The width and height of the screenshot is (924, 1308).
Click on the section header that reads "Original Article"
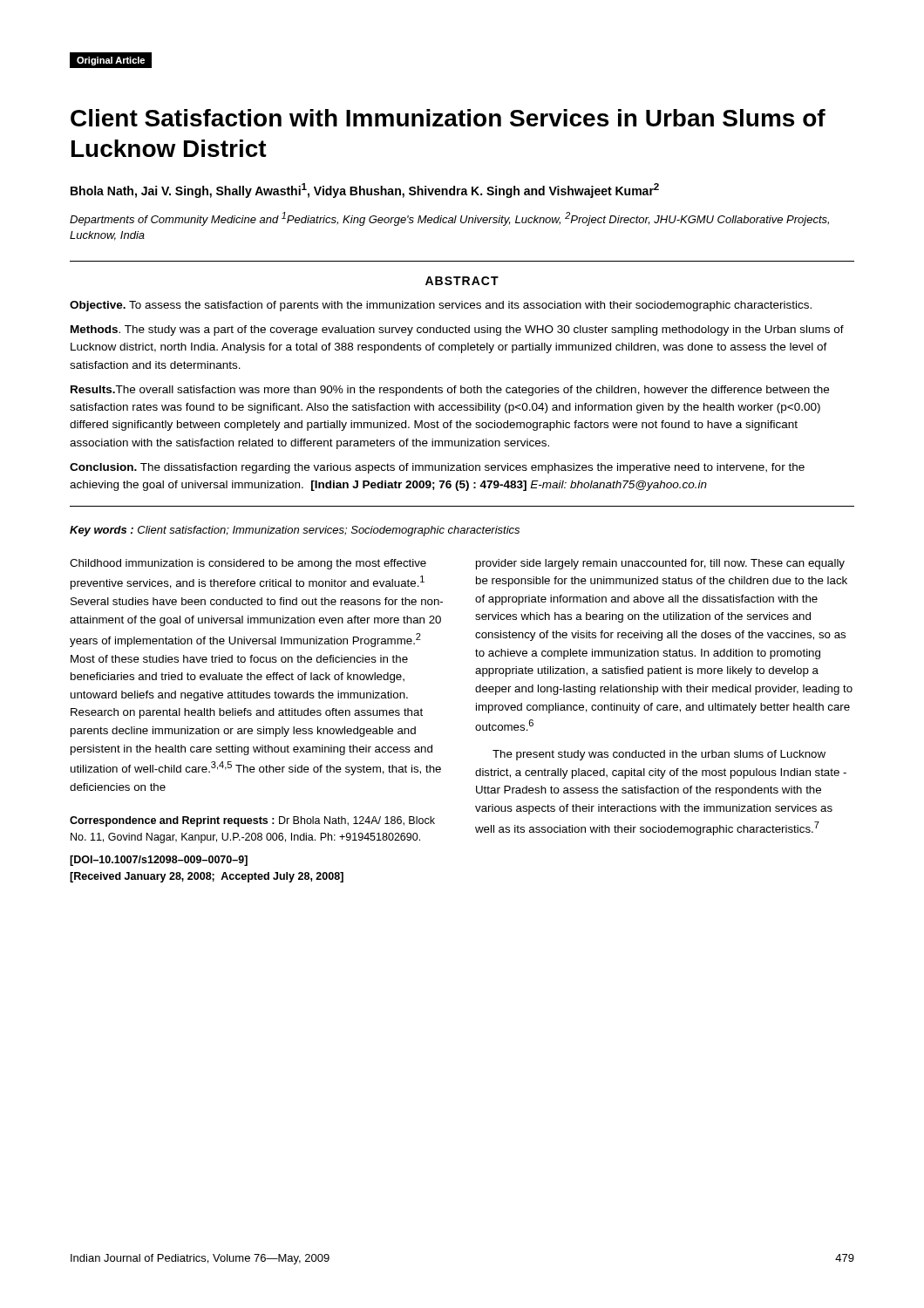click(111, 60)
